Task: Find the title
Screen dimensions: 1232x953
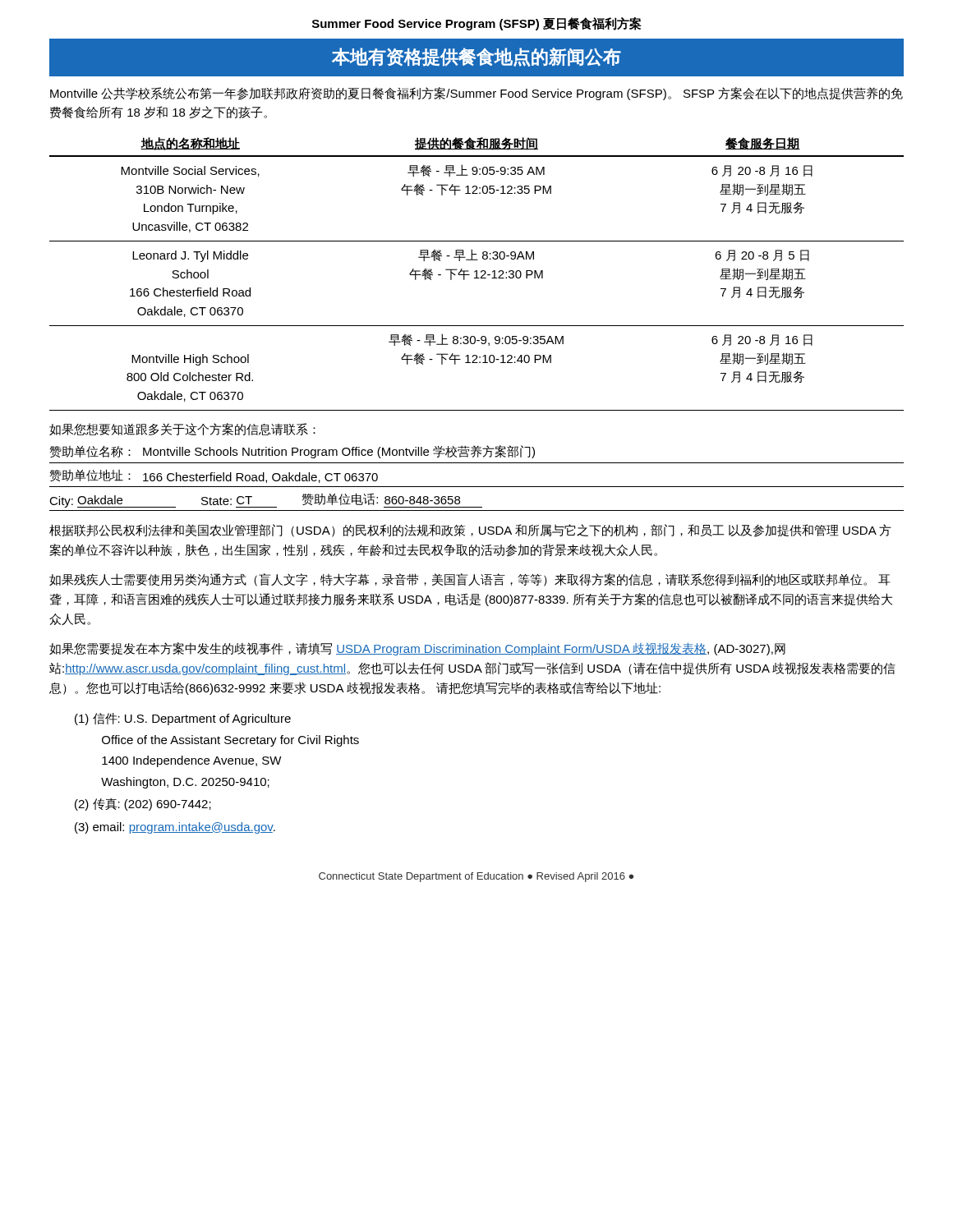Action: point(476,57)
